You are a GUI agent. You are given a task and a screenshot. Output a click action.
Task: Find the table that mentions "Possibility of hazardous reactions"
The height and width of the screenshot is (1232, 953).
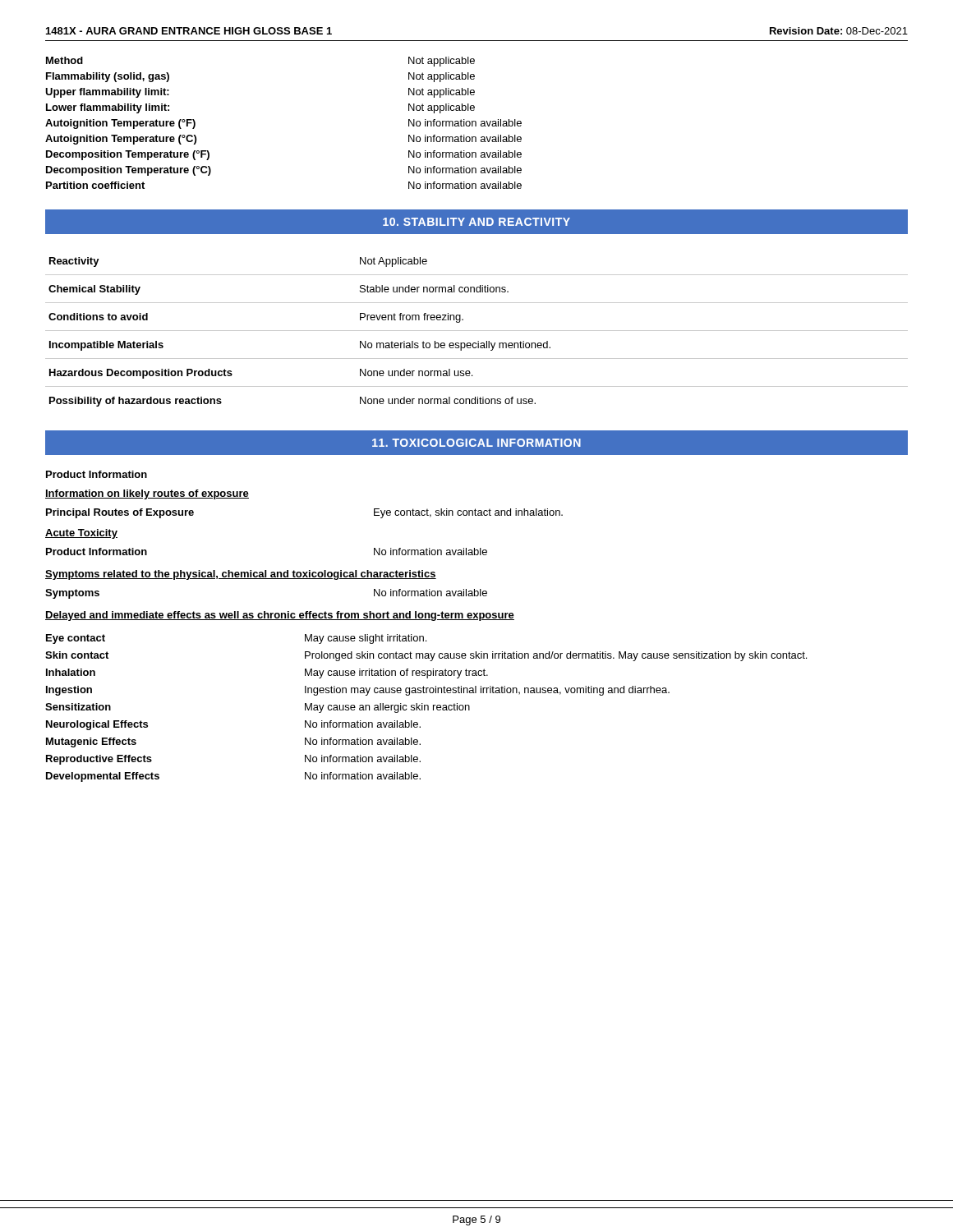[x=476, y=331]
